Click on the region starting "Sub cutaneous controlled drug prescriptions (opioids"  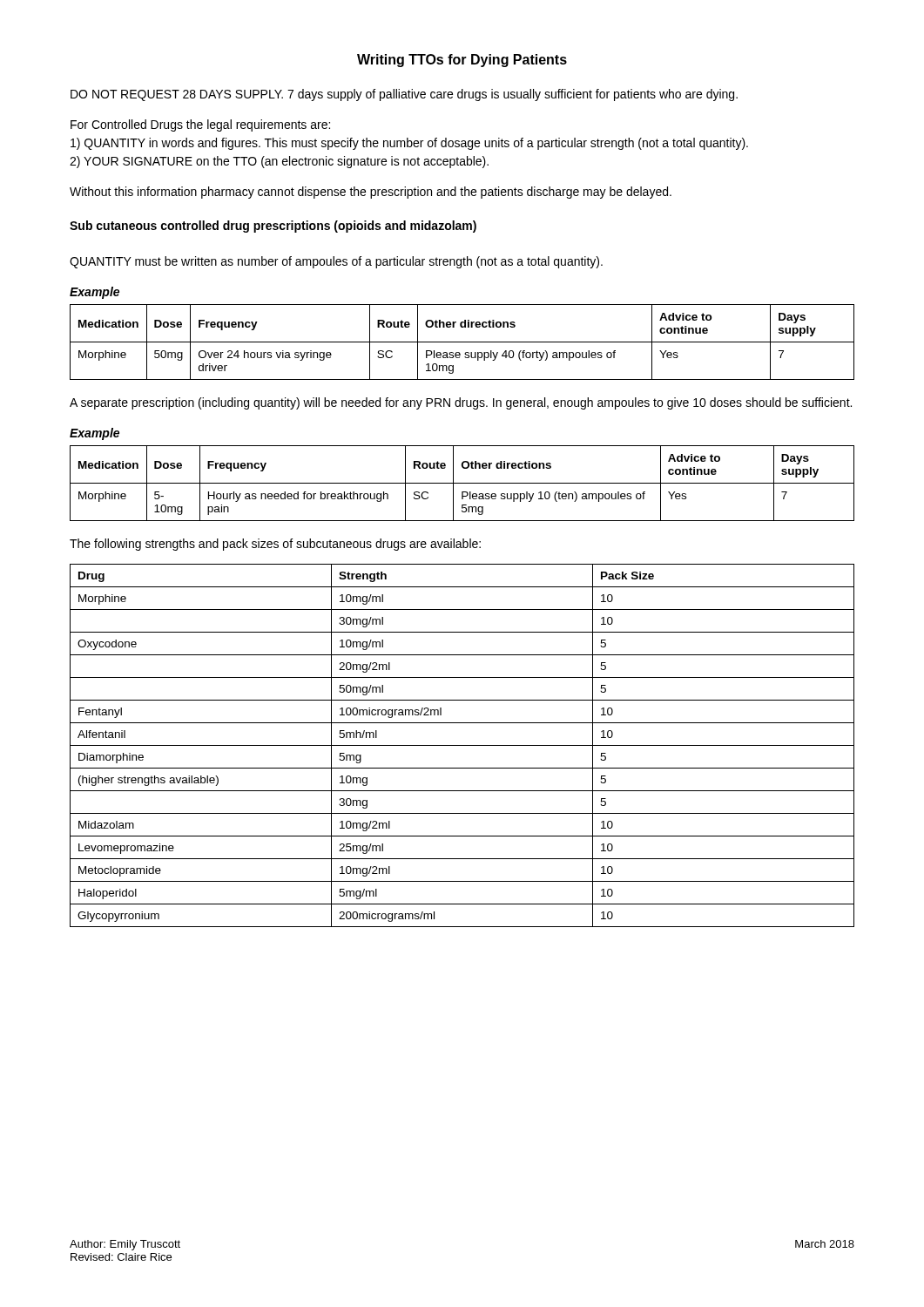pos(273,226)
